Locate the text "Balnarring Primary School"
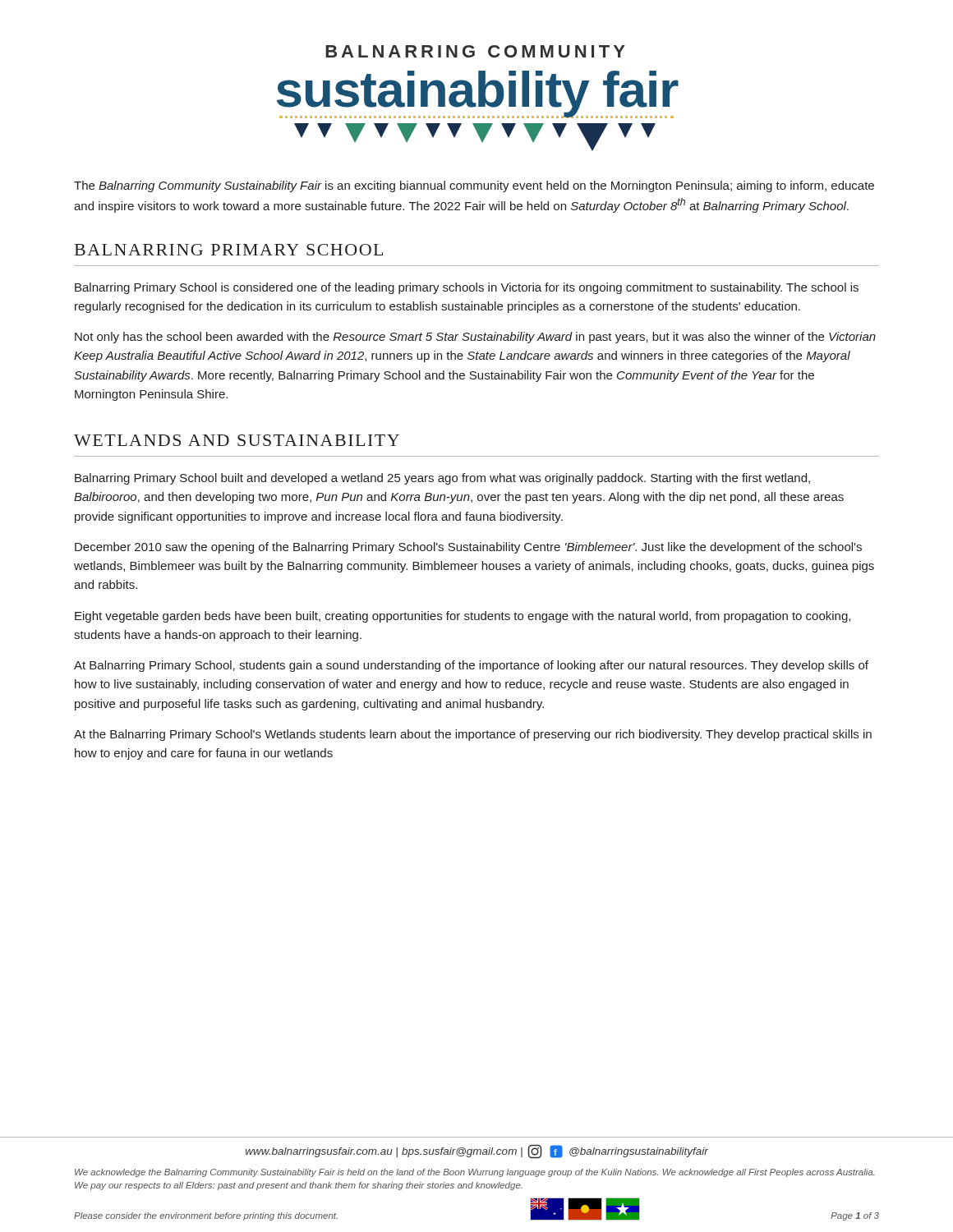Viewport: 953px width, 1232px height. coord(230,249)
